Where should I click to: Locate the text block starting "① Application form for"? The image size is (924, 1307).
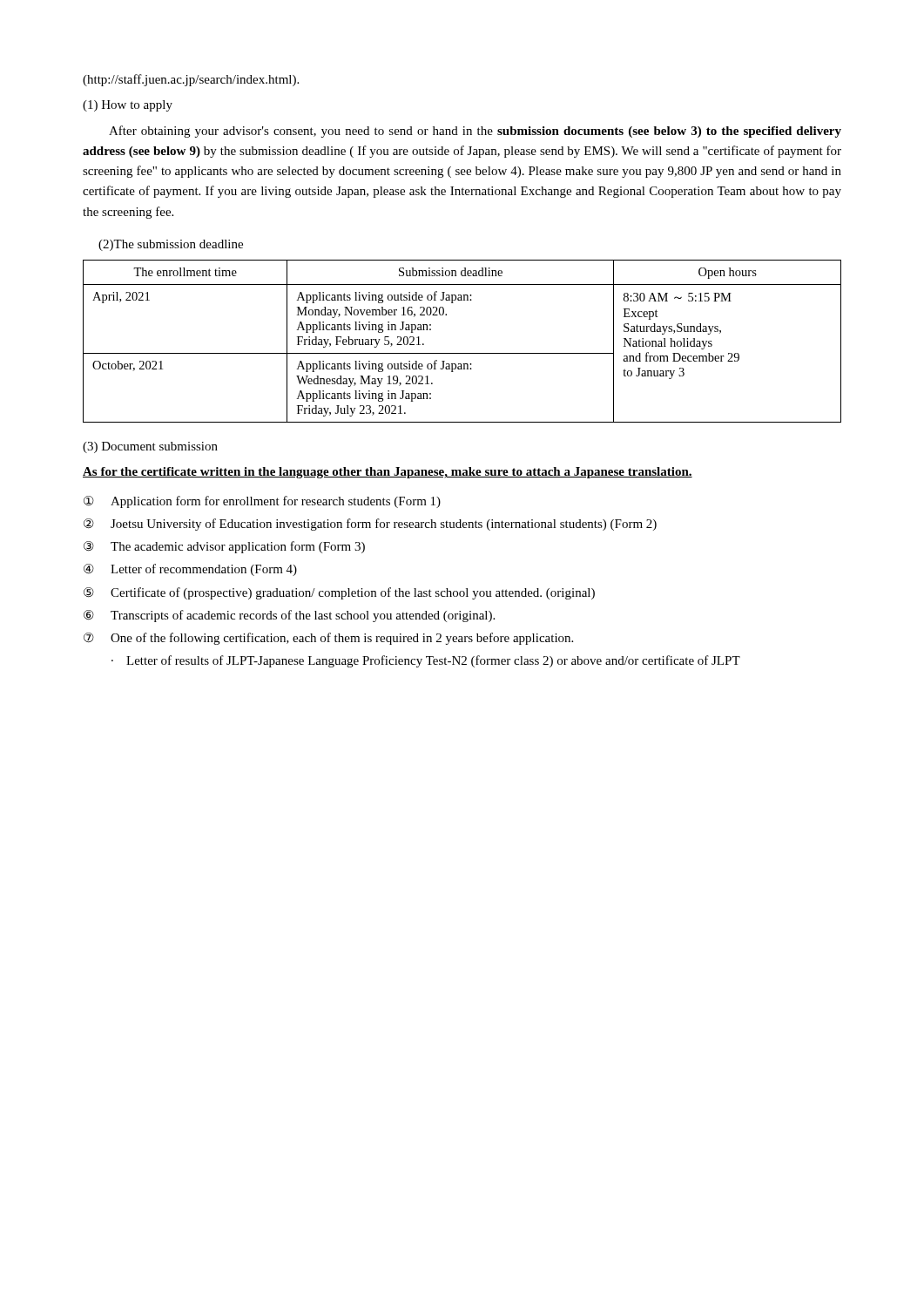point(262,502)
